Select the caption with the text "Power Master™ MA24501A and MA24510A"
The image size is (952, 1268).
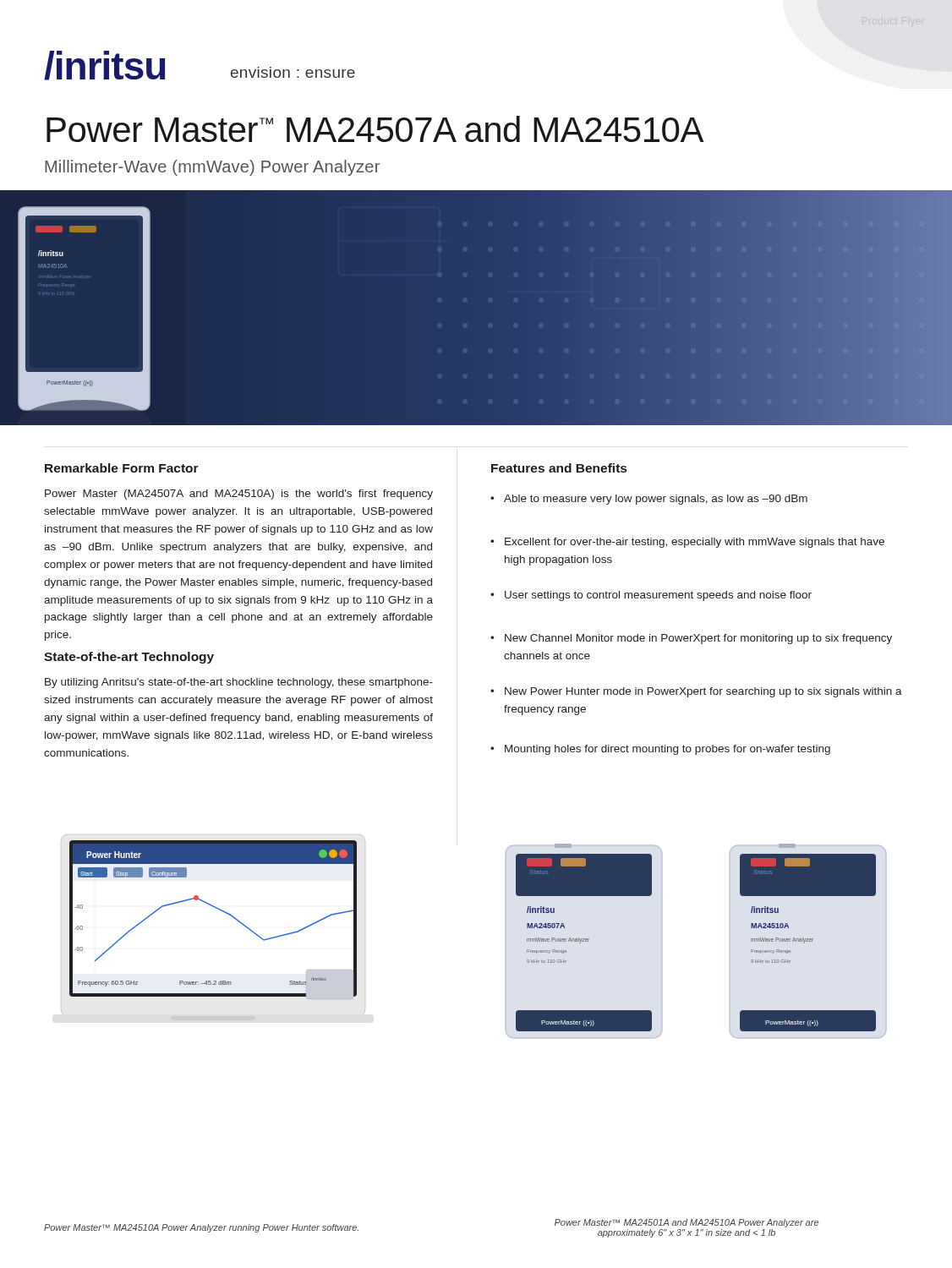pyautogui.click(x=687, y=1227)
